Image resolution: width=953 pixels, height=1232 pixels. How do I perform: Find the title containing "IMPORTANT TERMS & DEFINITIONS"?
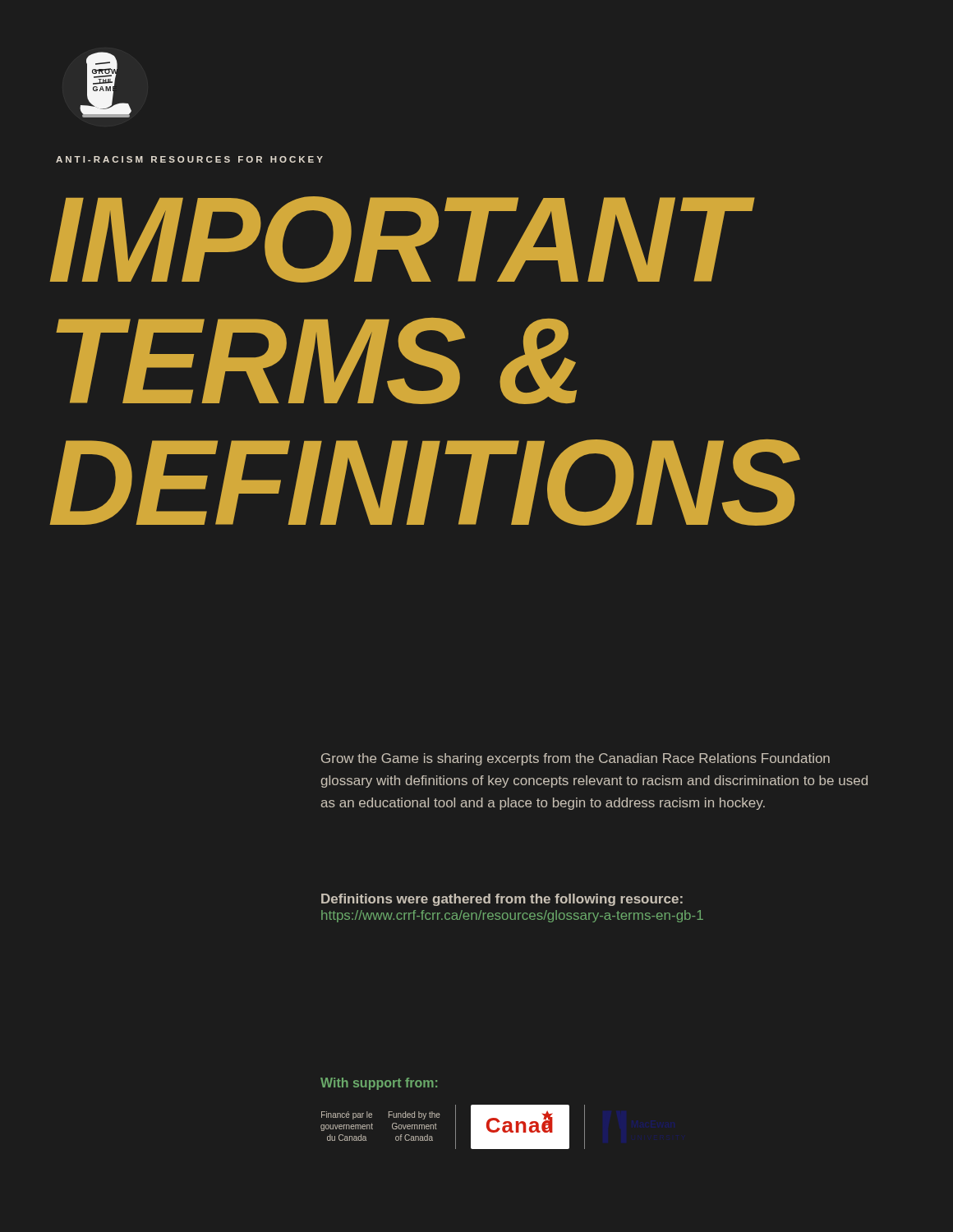coord(424,361)
